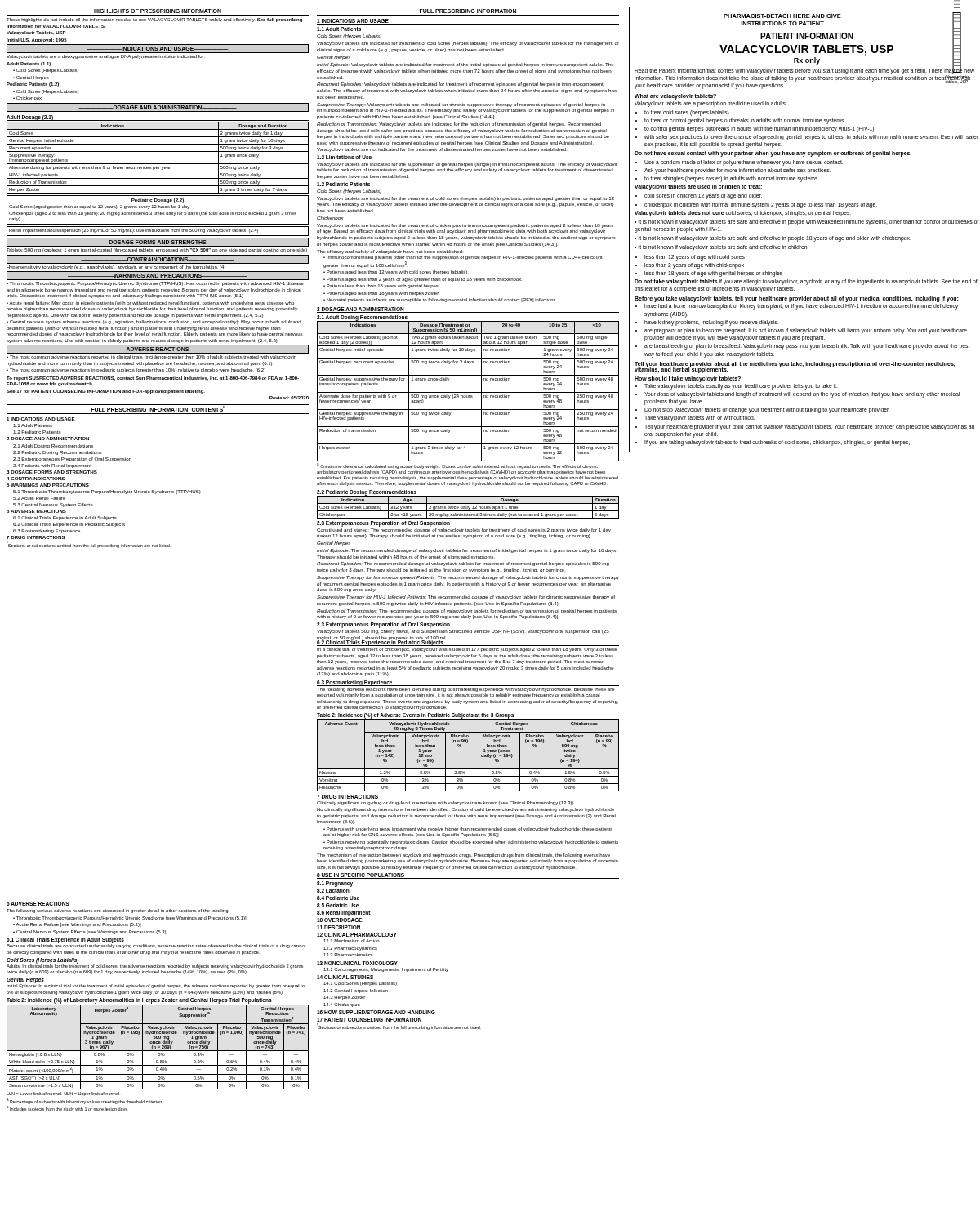Point to the passage starting "Do not take"

click(807, 285)
